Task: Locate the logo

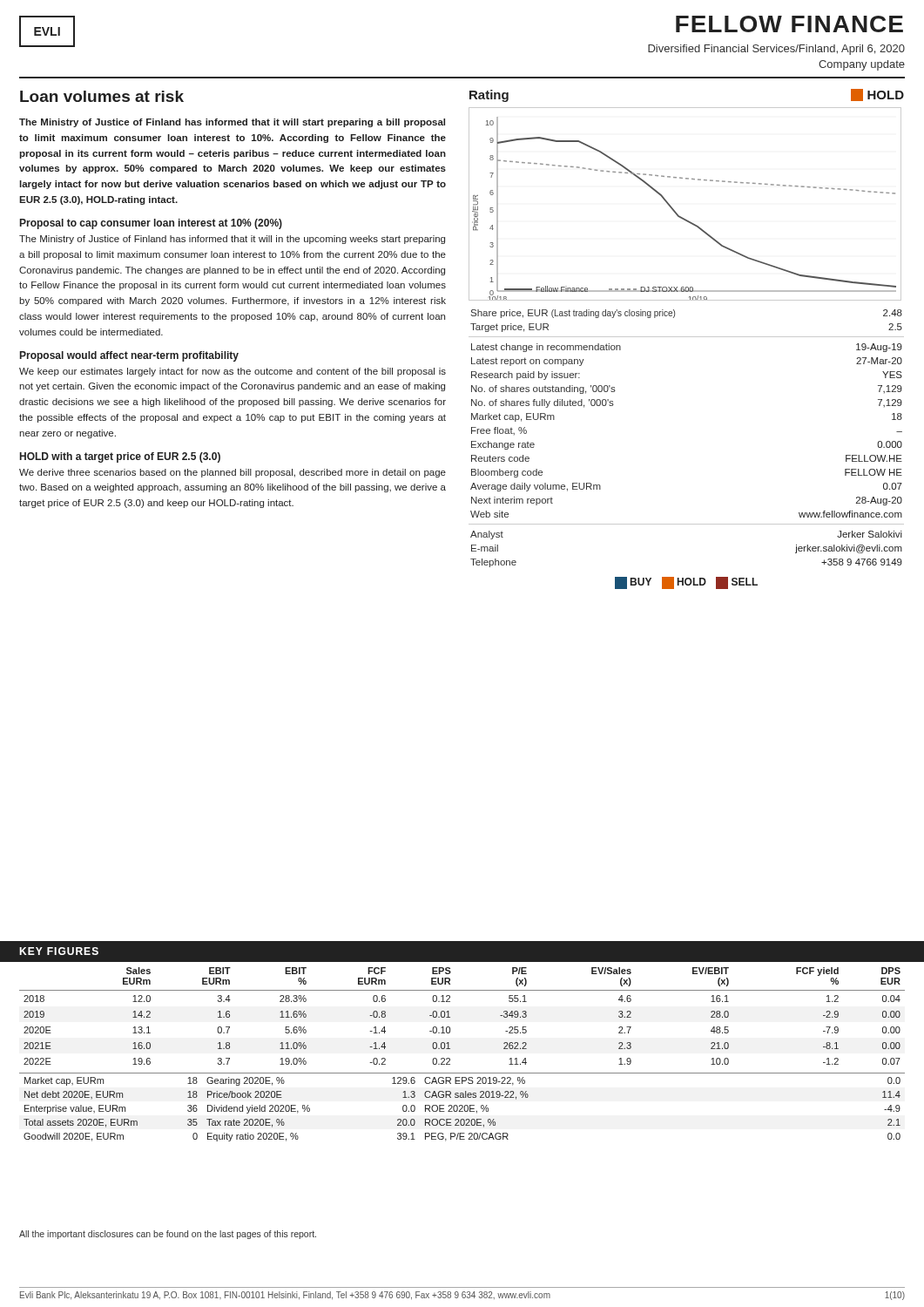Action: (47, 31)
